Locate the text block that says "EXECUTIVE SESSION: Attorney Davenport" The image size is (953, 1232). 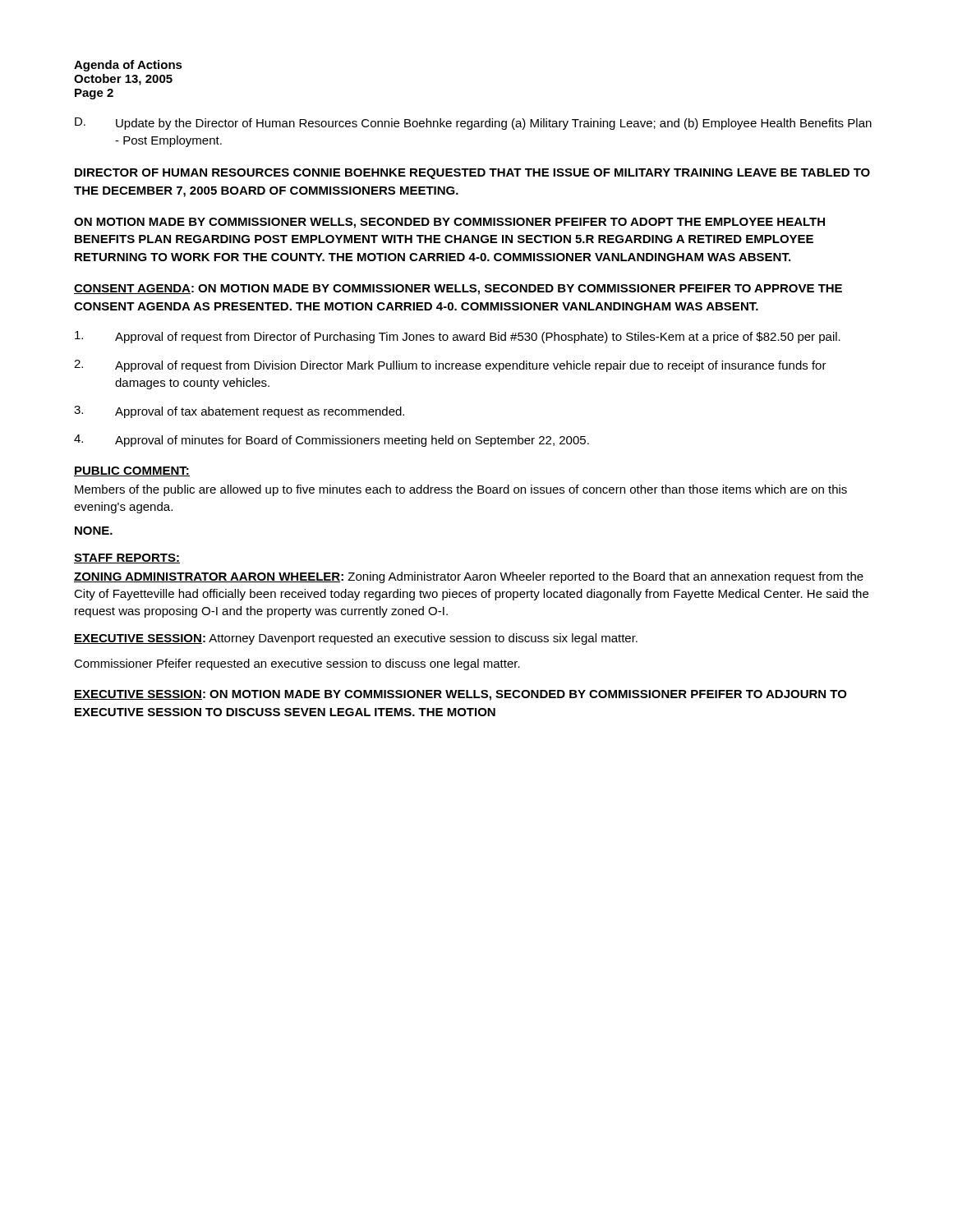tap(356, 638)
